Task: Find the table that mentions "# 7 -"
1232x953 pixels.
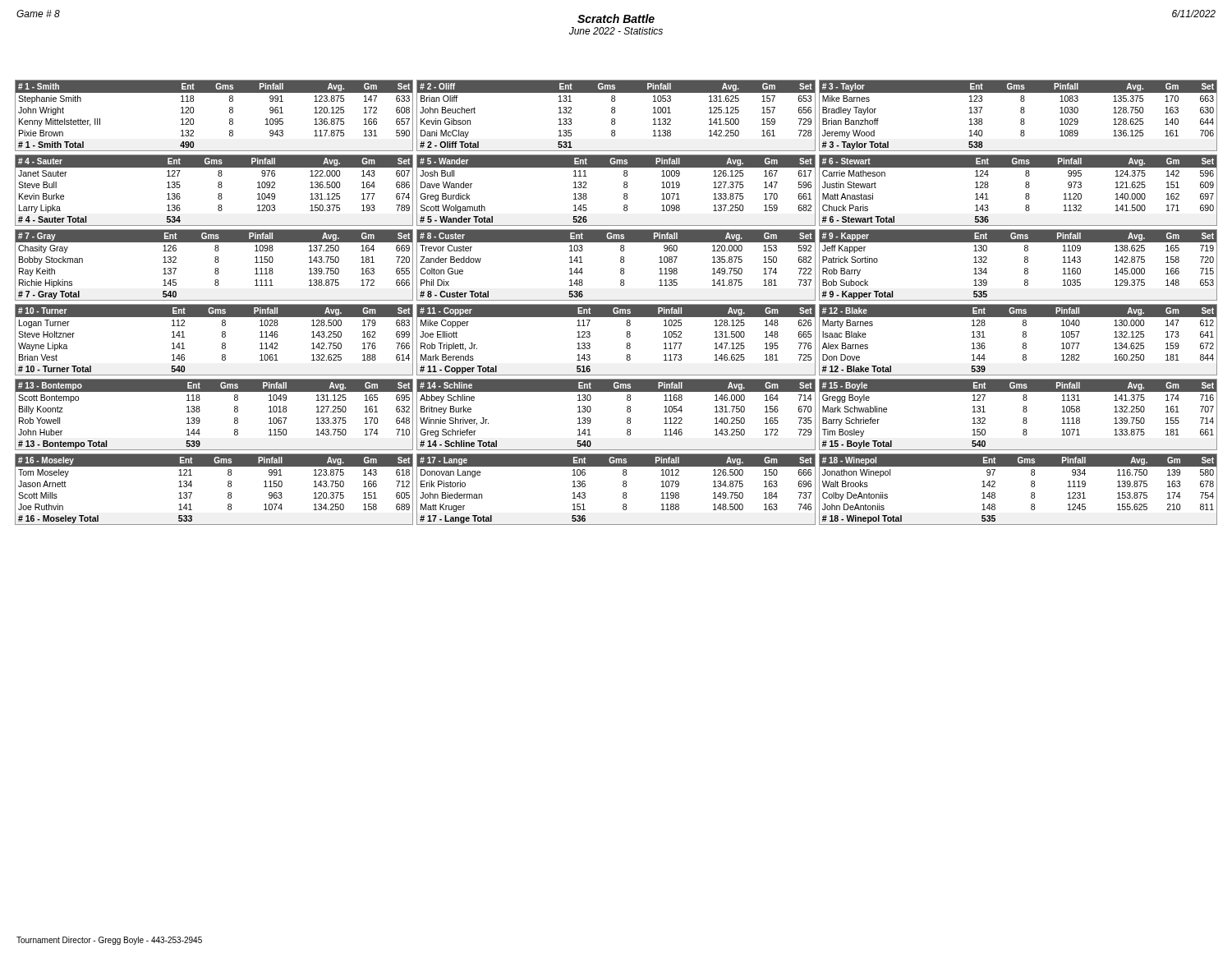Action: point(214,265)
